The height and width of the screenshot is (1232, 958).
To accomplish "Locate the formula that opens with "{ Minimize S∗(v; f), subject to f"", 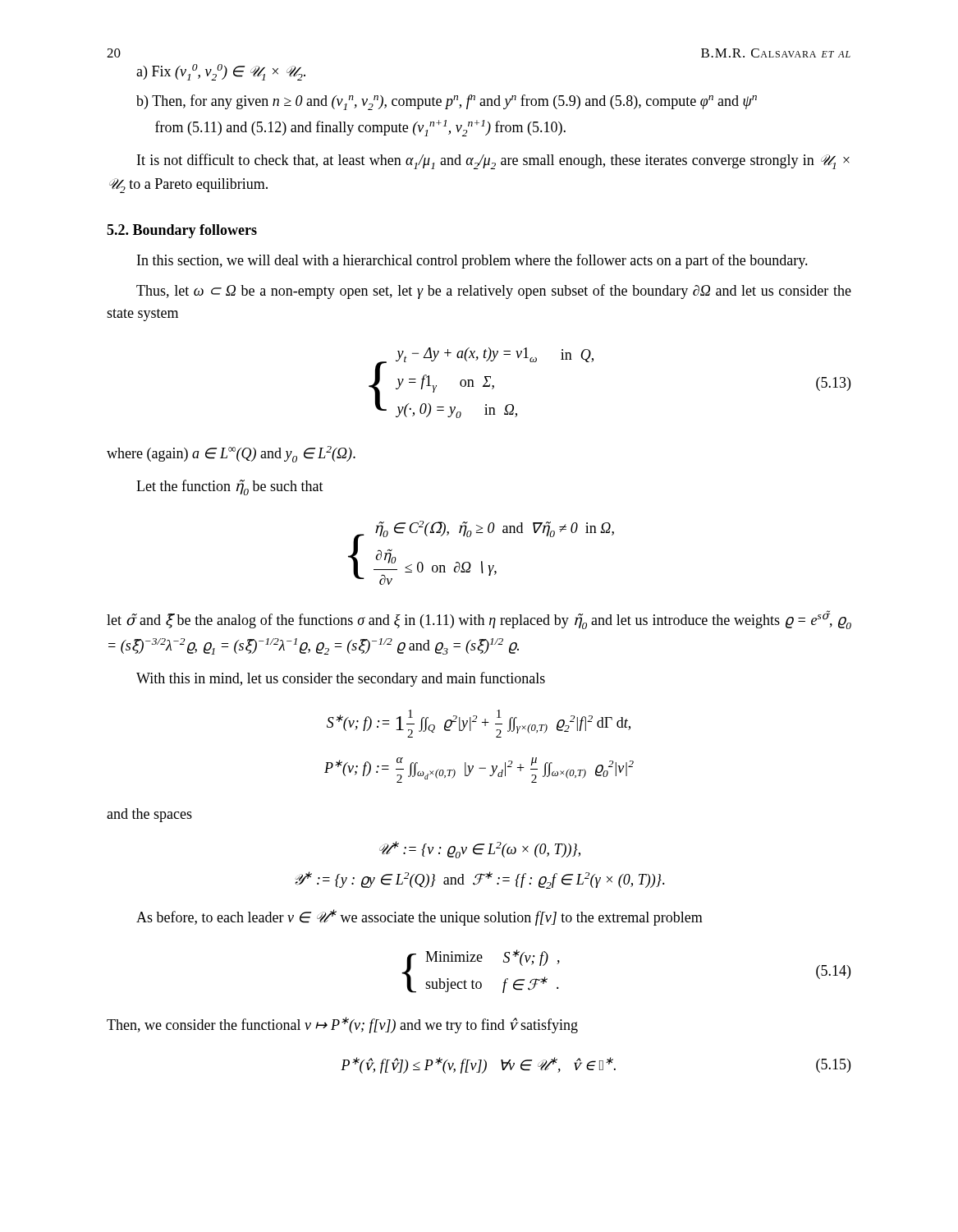I will coord(479,971).
